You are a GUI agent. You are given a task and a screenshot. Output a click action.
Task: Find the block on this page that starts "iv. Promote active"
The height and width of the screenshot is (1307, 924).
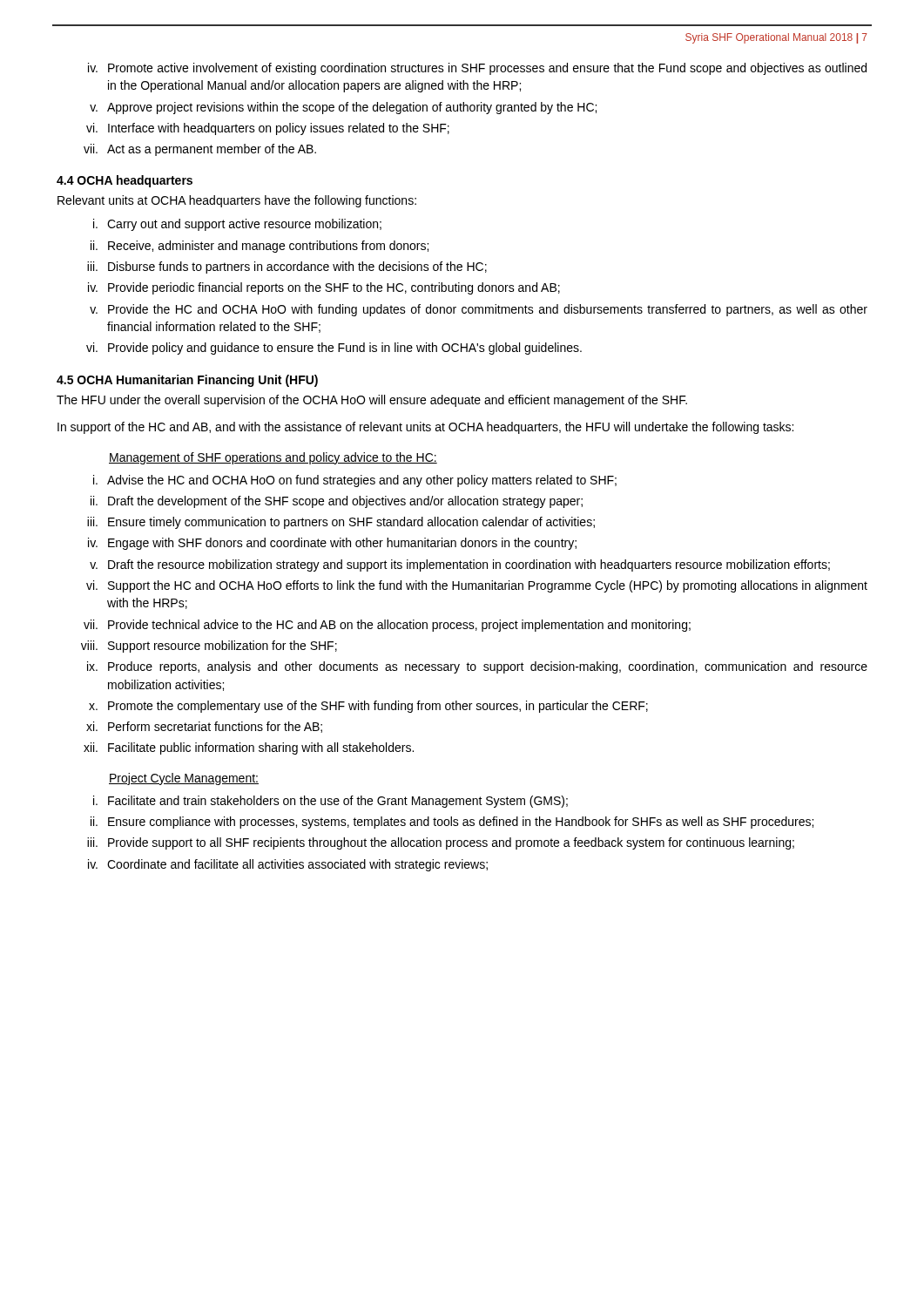point(462,77)
